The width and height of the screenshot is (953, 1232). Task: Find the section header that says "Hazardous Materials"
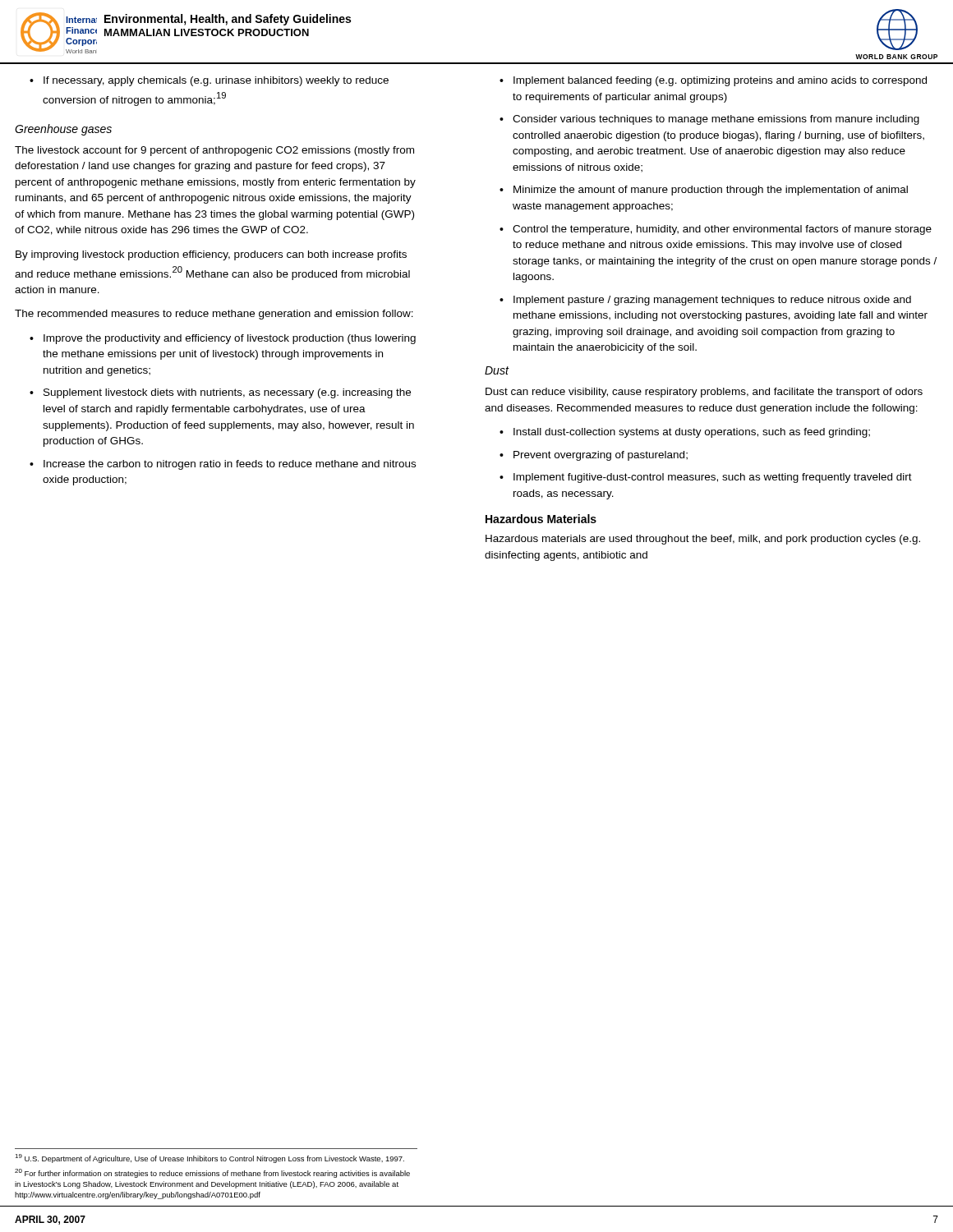tap(541, 519)
